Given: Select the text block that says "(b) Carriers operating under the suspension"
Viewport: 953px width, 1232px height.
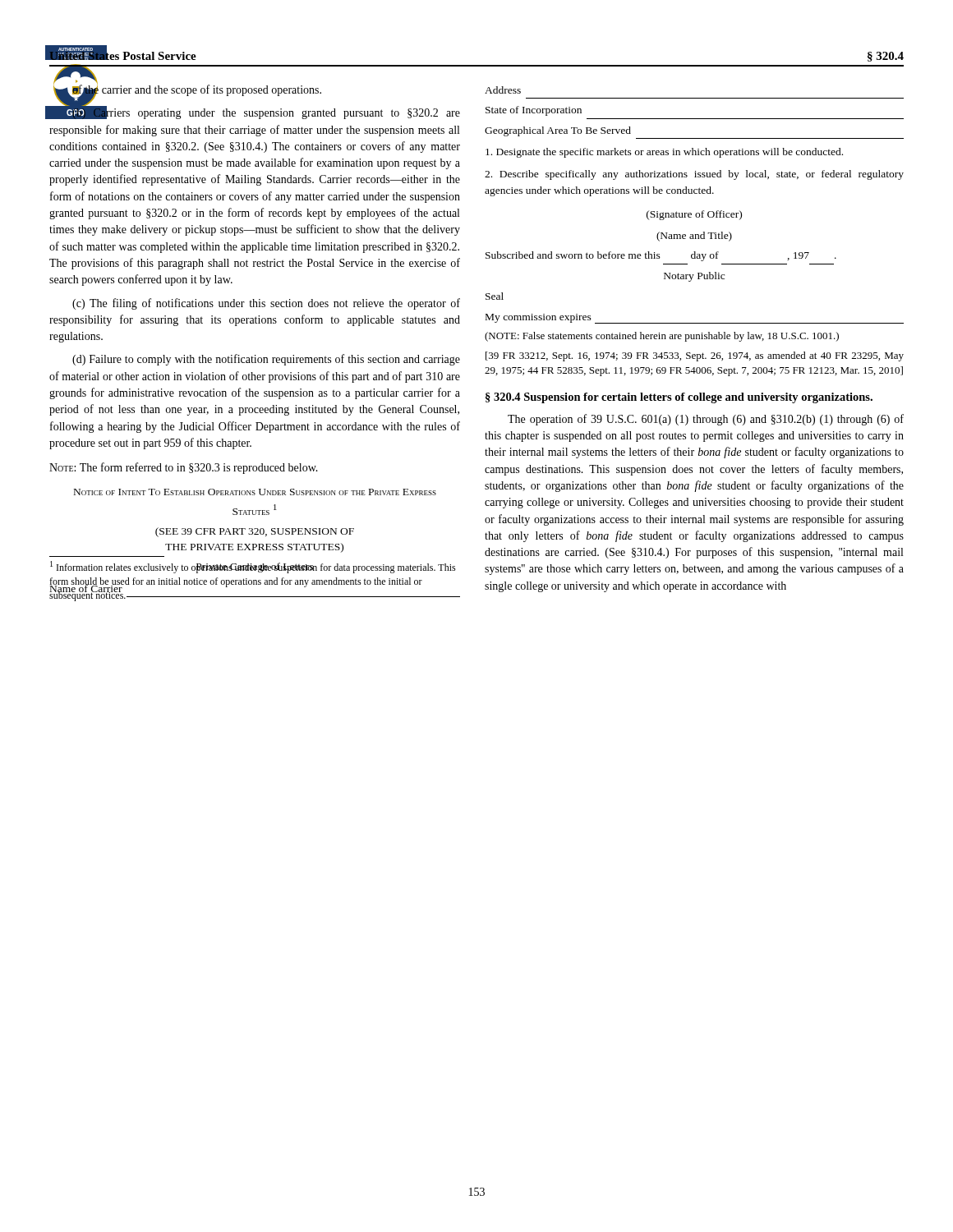Looking at the screenshot, I should click(255, 197).
